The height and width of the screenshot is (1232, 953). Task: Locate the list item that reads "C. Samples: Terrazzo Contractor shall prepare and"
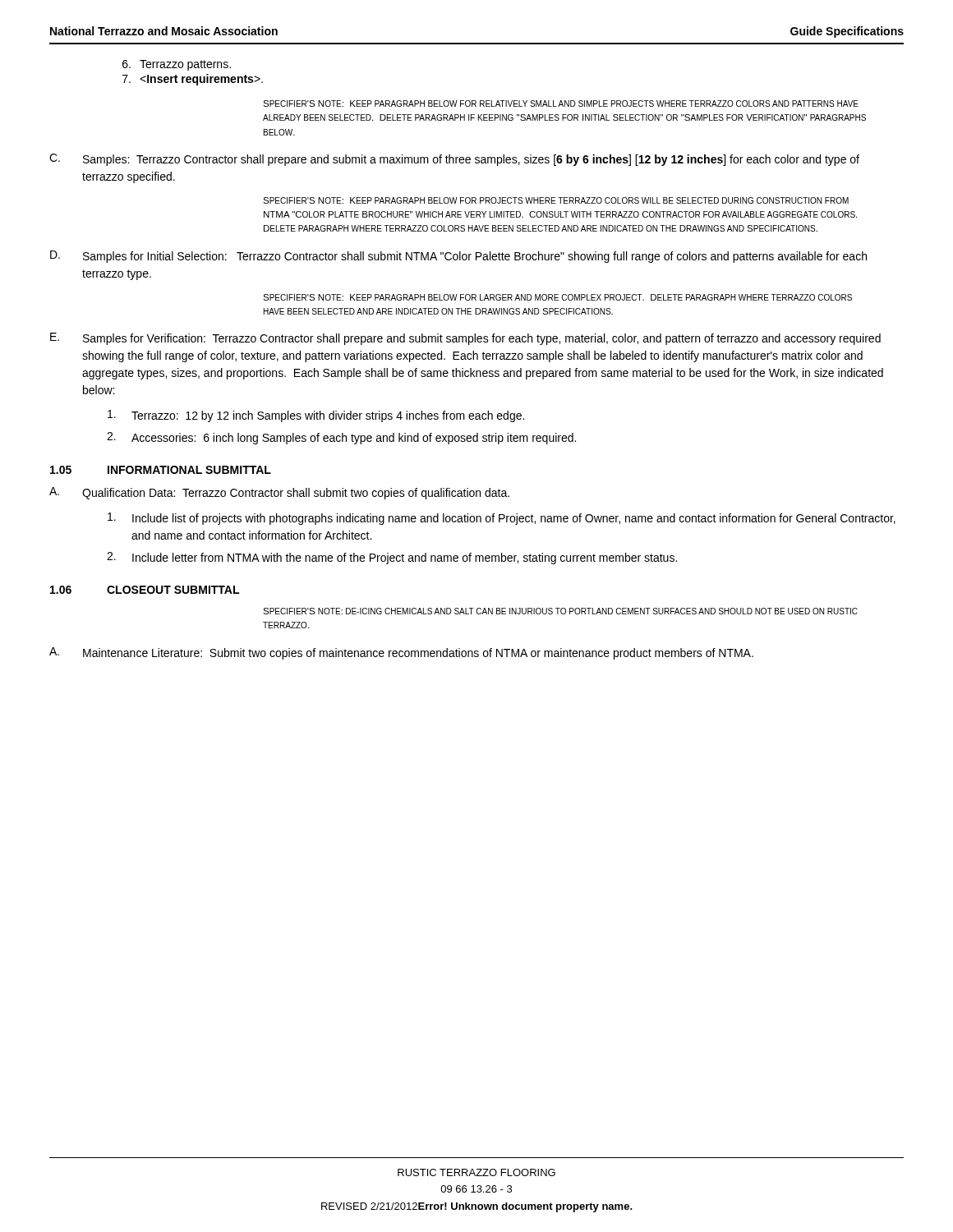pos(476,168)
